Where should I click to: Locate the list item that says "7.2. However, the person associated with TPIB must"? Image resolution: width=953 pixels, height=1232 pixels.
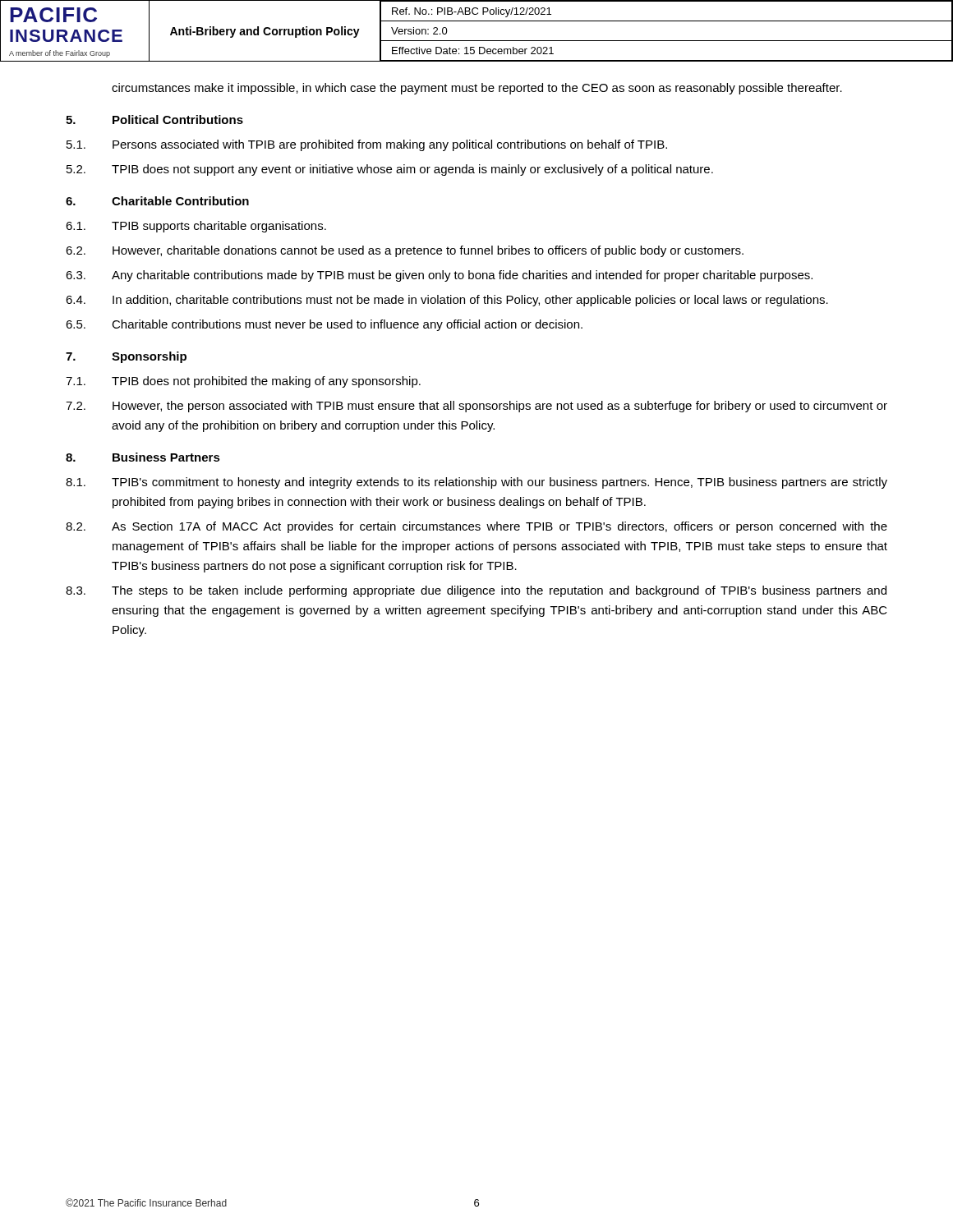pos(476,416)
